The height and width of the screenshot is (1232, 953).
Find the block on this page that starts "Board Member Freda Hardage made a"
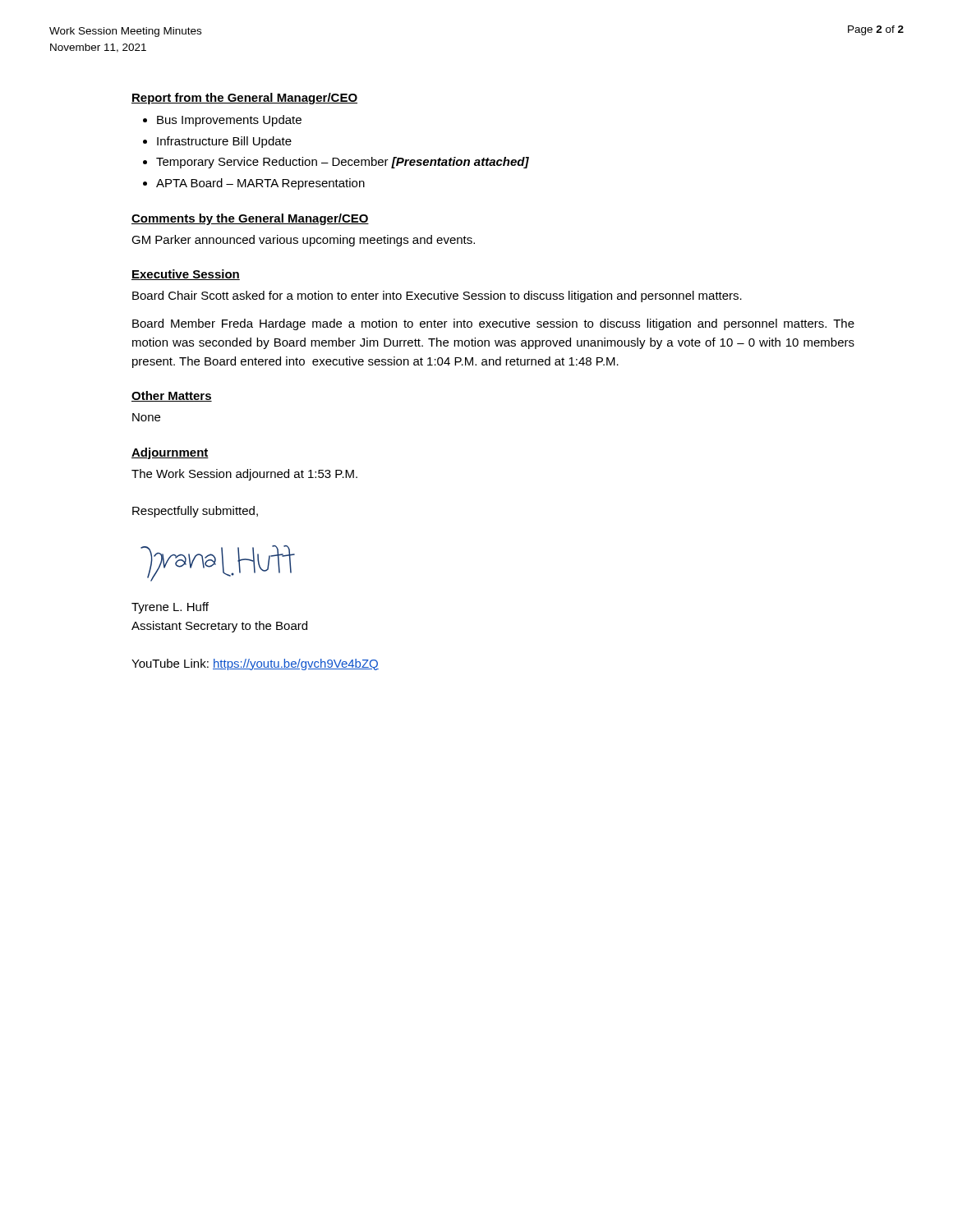coord(493,342)
